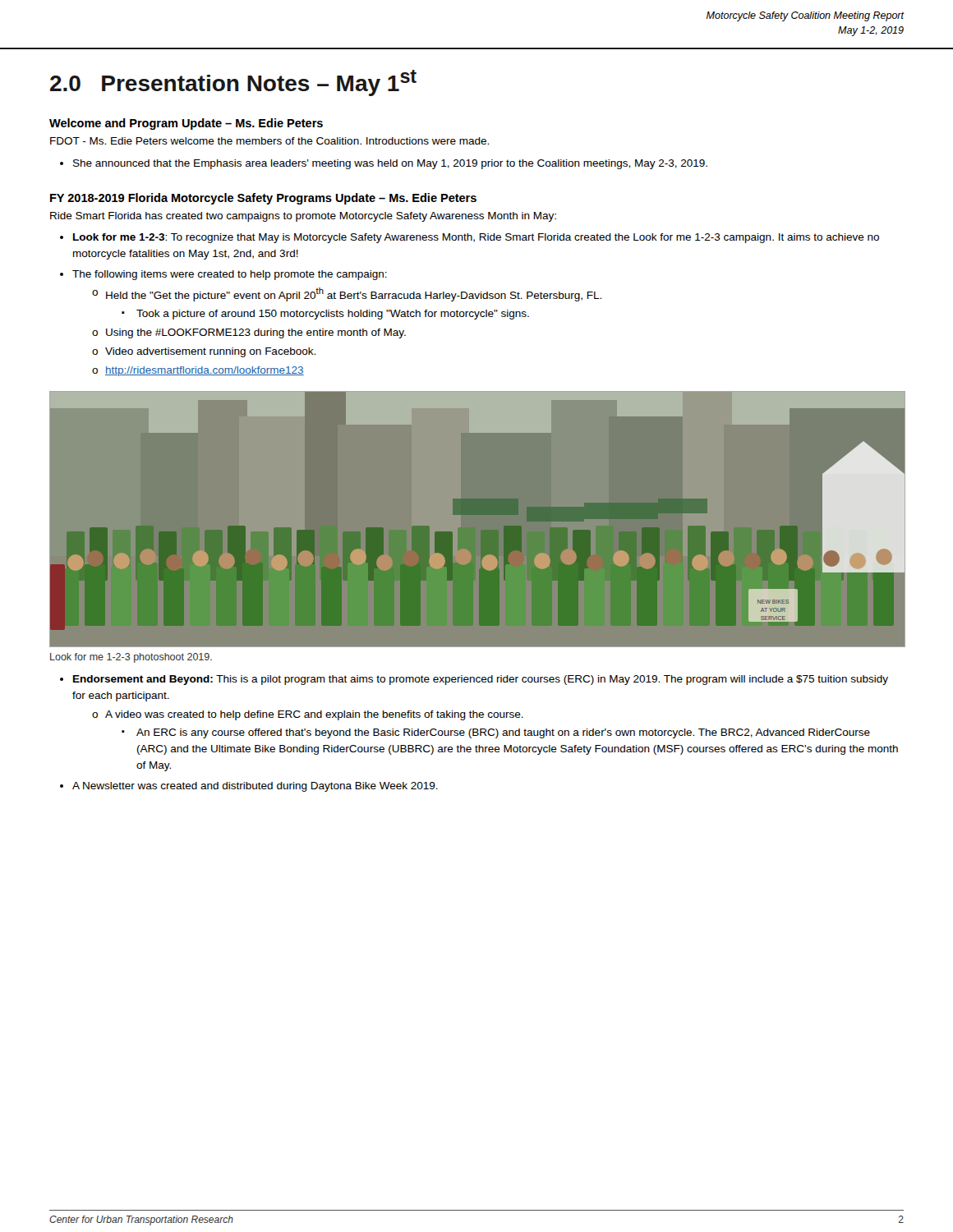Navigate to the passage starting "The following items were created to help"

click(488, 323)
